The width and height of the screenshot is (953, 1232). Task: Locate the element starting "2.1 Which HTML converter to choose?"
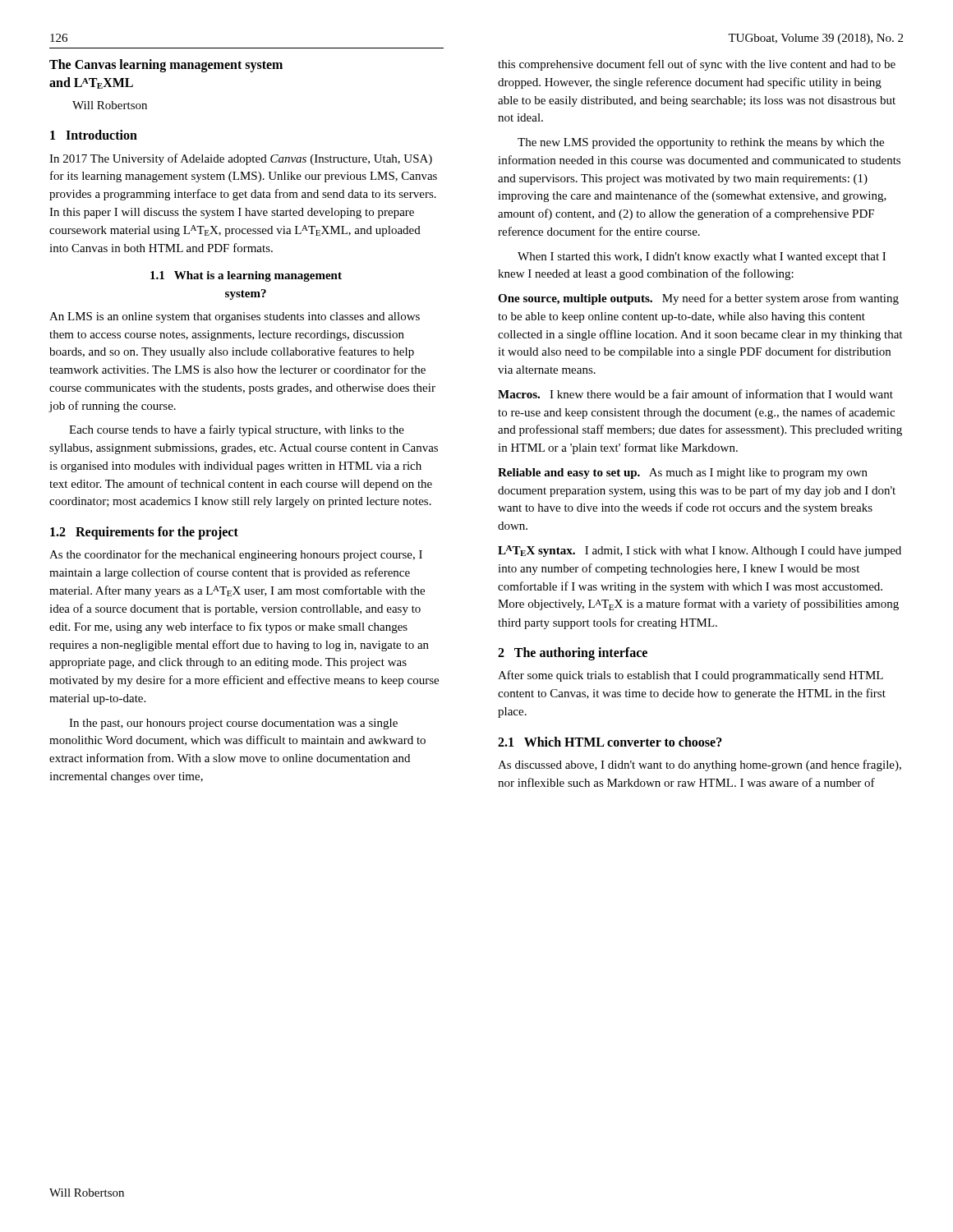[x=701, y=742]
